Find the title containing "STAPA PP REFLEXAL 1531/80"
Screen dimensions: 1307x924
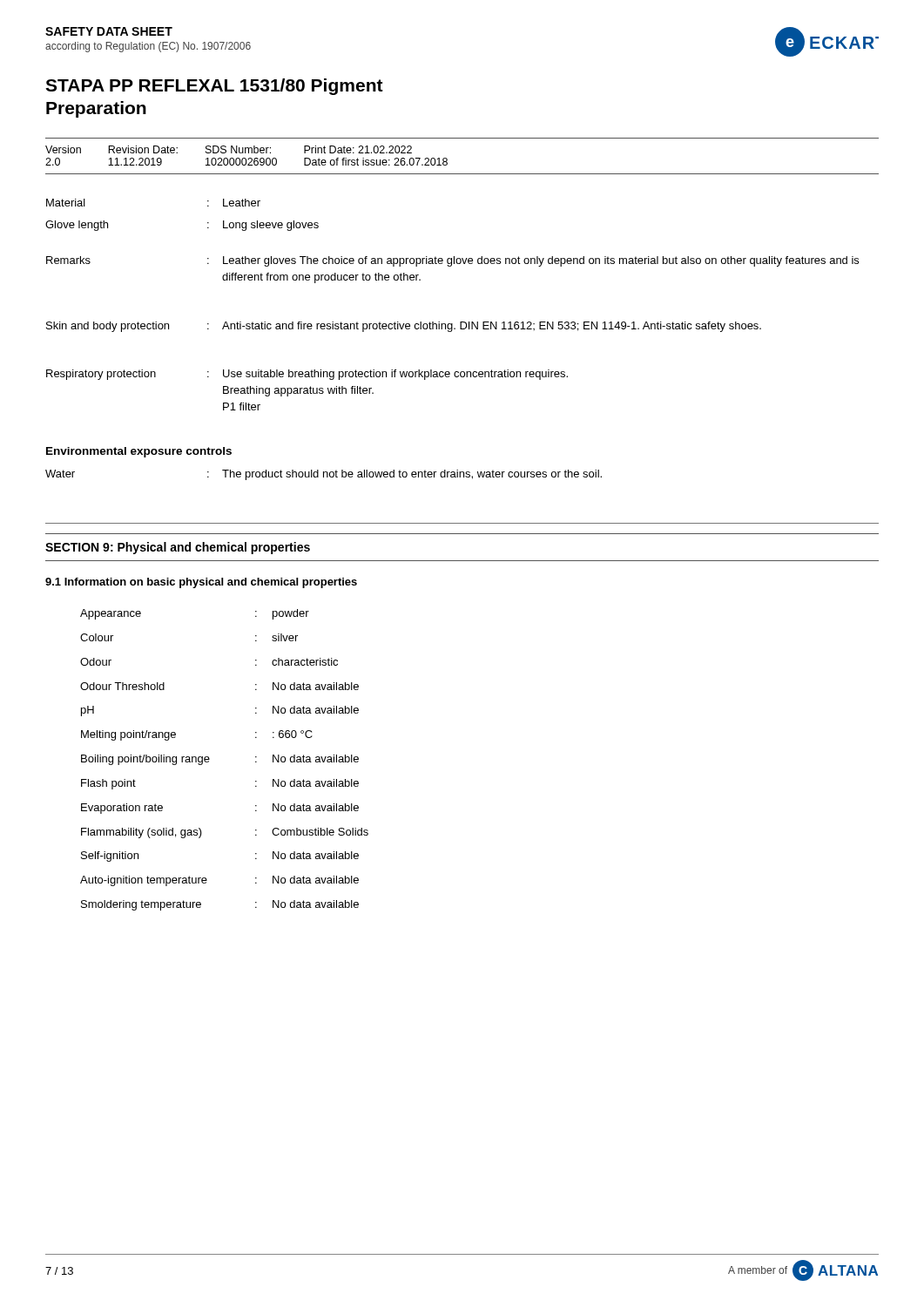pyautogui.click(x=214, y=97)
